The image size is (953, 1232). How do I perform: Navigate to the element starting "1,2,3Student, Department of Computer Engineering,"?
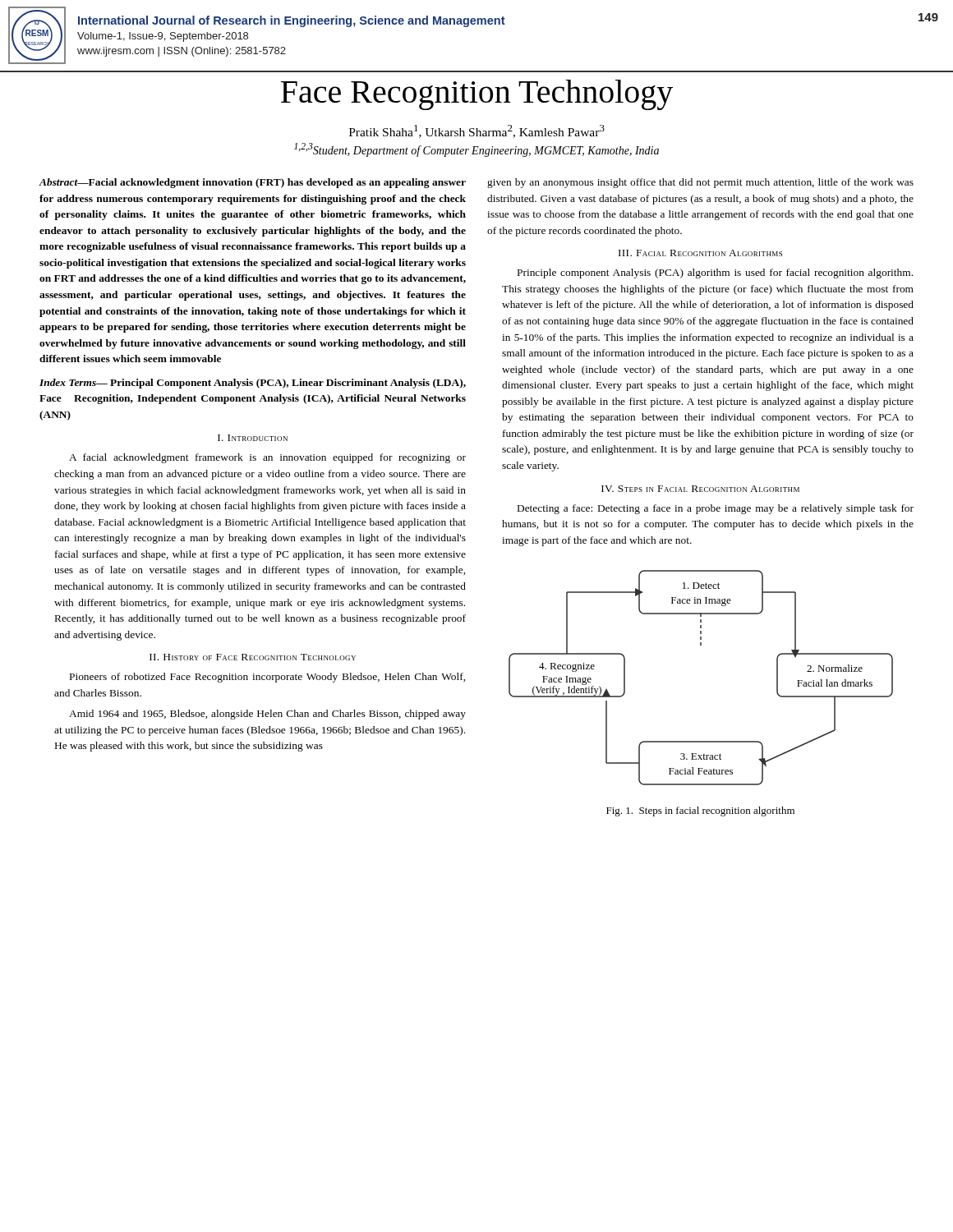pyautogui.click(x=476, y=149)
